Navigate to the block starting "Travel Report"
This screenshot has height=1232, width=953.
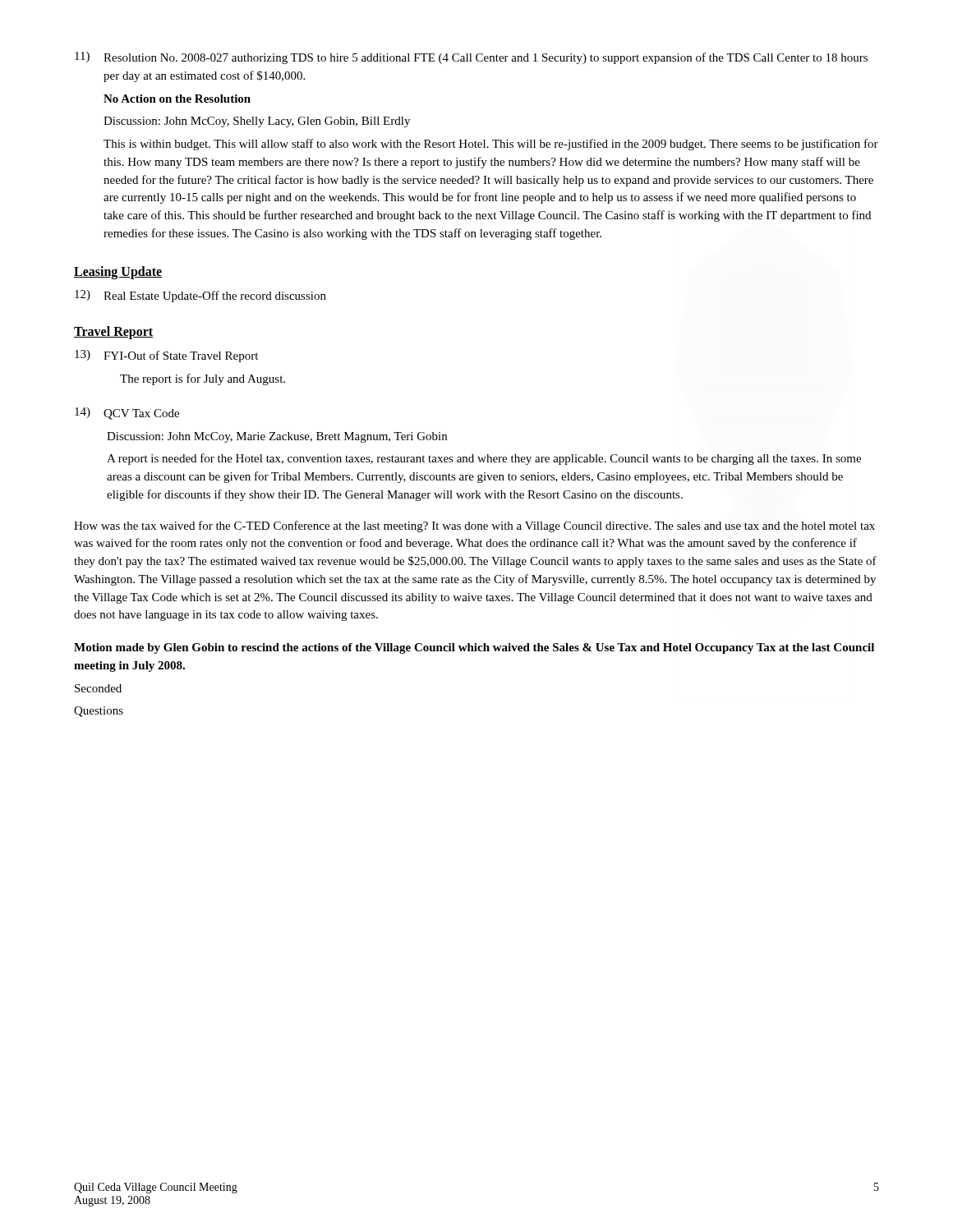coord(113,332)
